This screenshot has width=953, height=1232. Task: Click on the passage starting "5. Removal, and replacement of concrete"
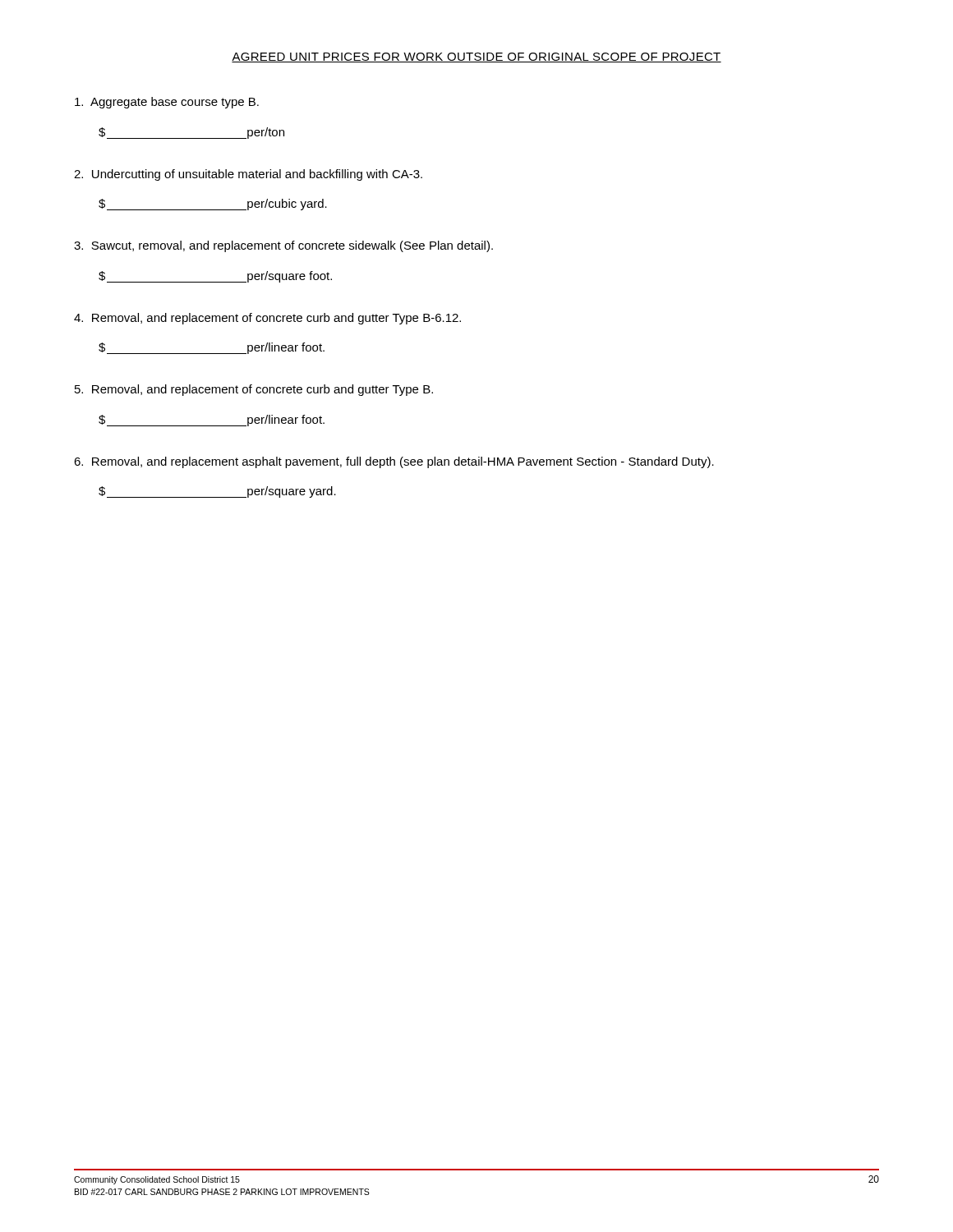pos(254,389)
